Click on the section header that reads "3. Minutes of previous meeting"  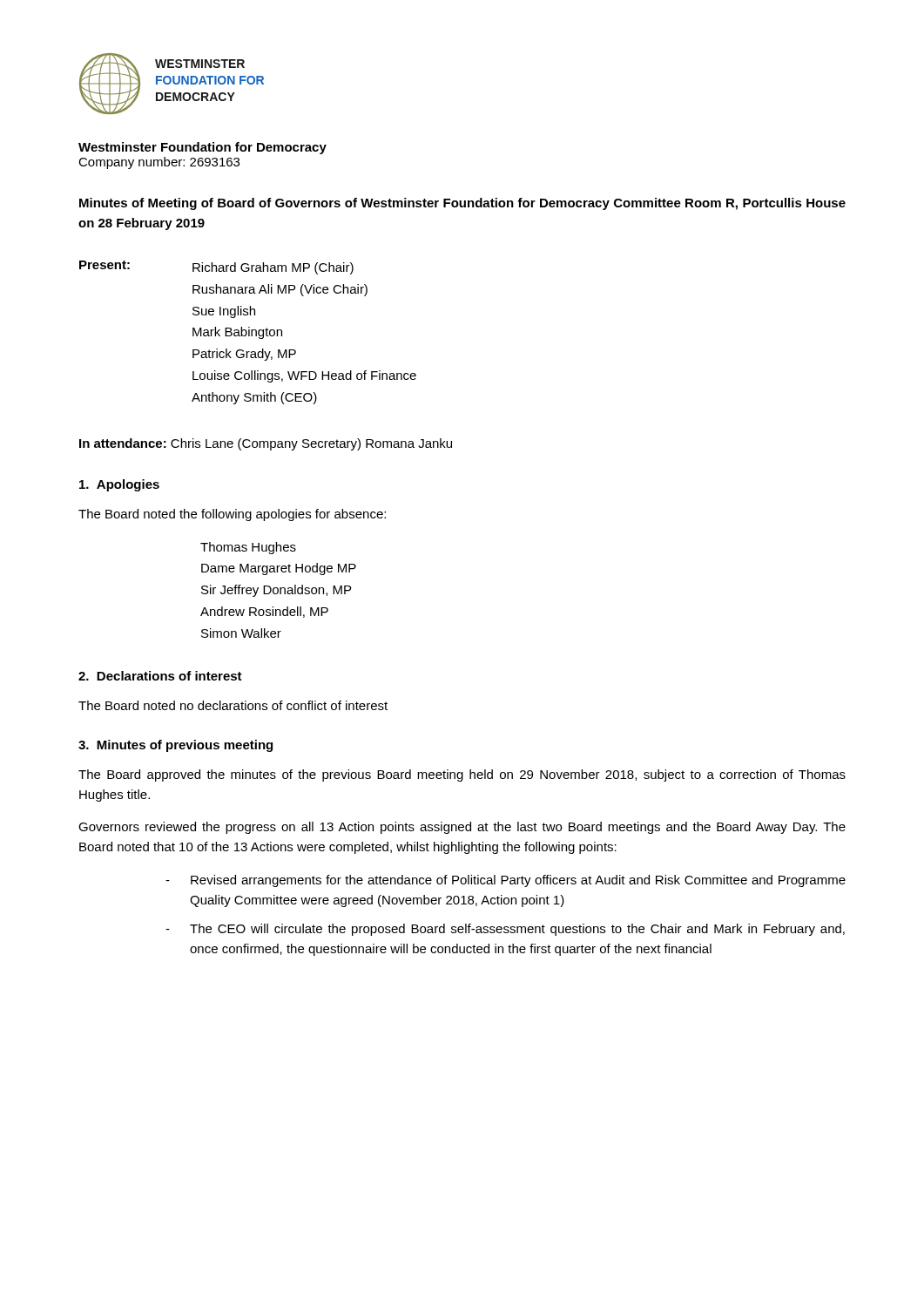pyautogui.click(x=176, y=744)
